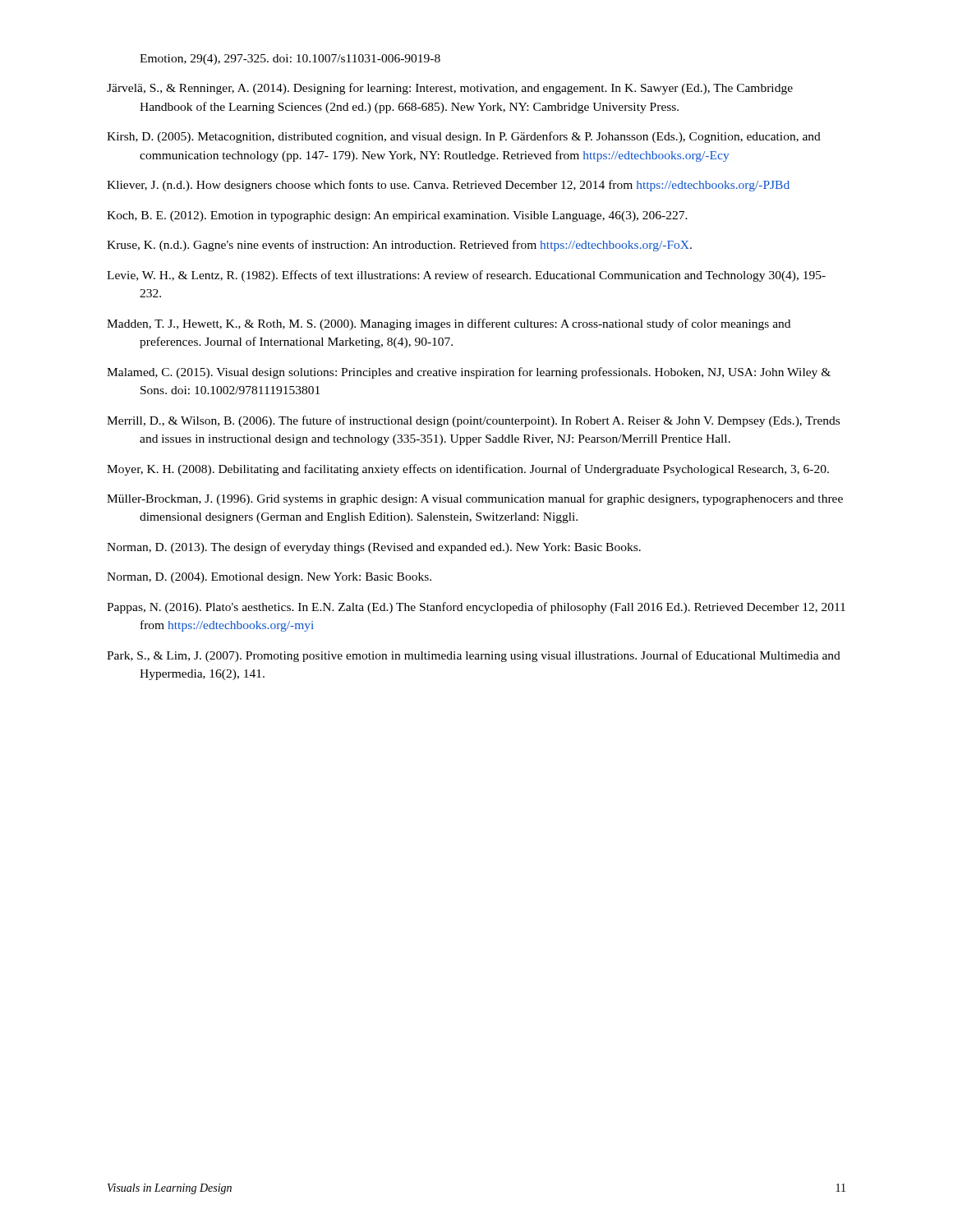Click on the block starting "Norman, D. (2004). Emotional design. New York: Basic"

click(270, 576)
